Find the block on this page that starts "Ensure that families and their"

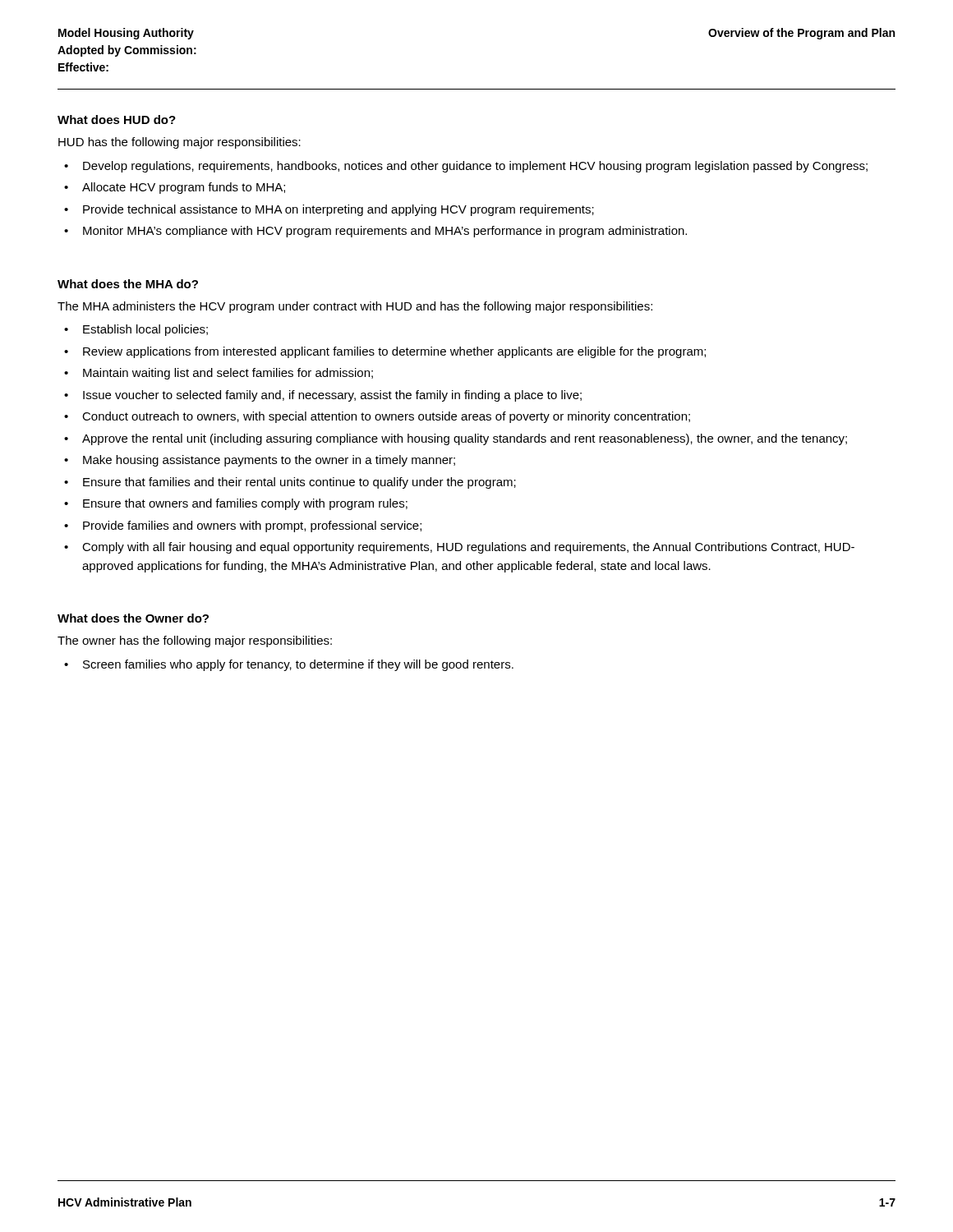coord(299,481)
